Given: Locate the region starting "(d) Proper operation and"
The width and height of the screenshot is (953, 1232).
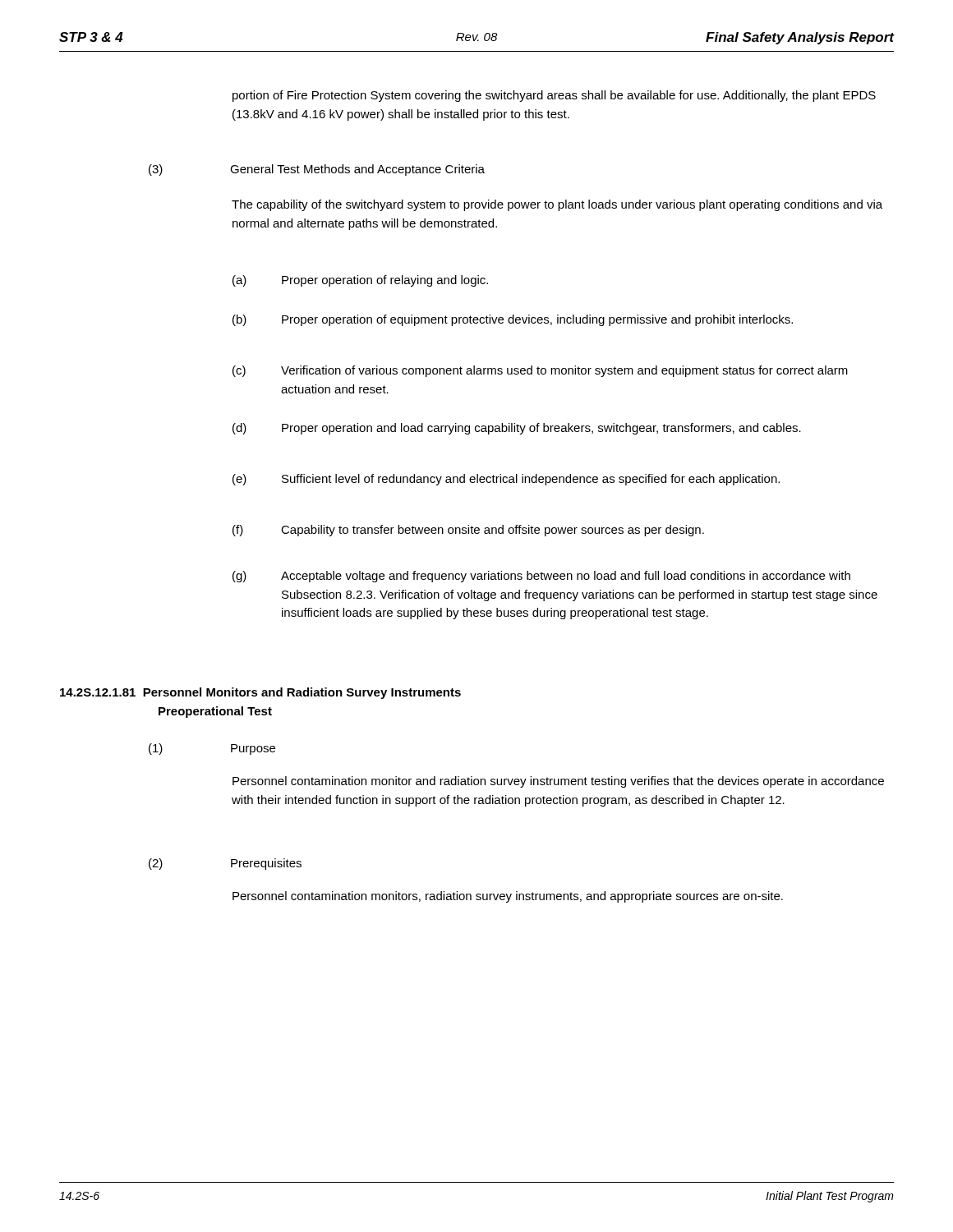Looking at the screenshot, I should point(517,428).
